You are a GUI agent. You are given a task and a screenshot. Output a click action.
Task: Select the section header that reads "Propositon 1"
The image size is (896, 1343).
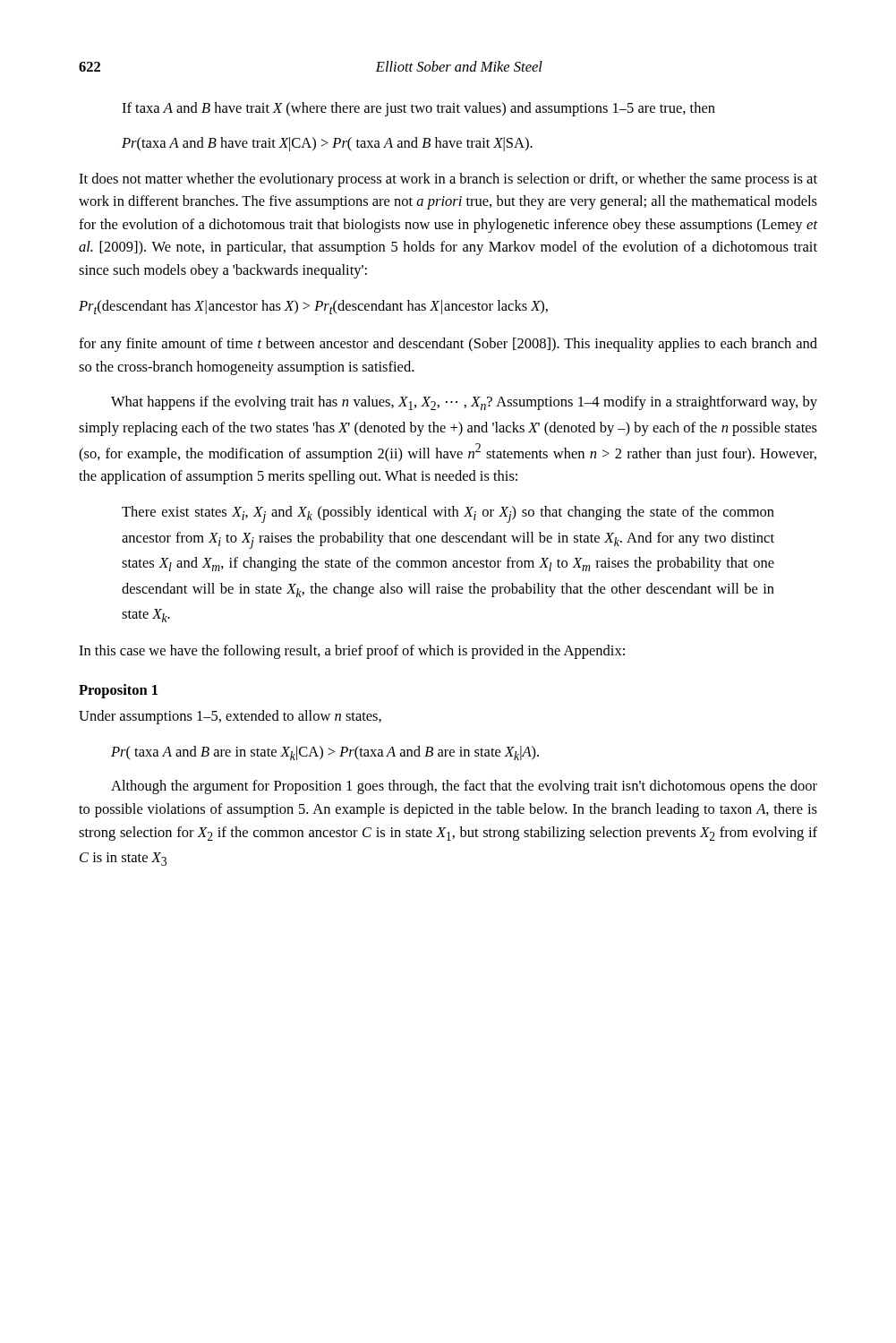click(x=119, y=690)
